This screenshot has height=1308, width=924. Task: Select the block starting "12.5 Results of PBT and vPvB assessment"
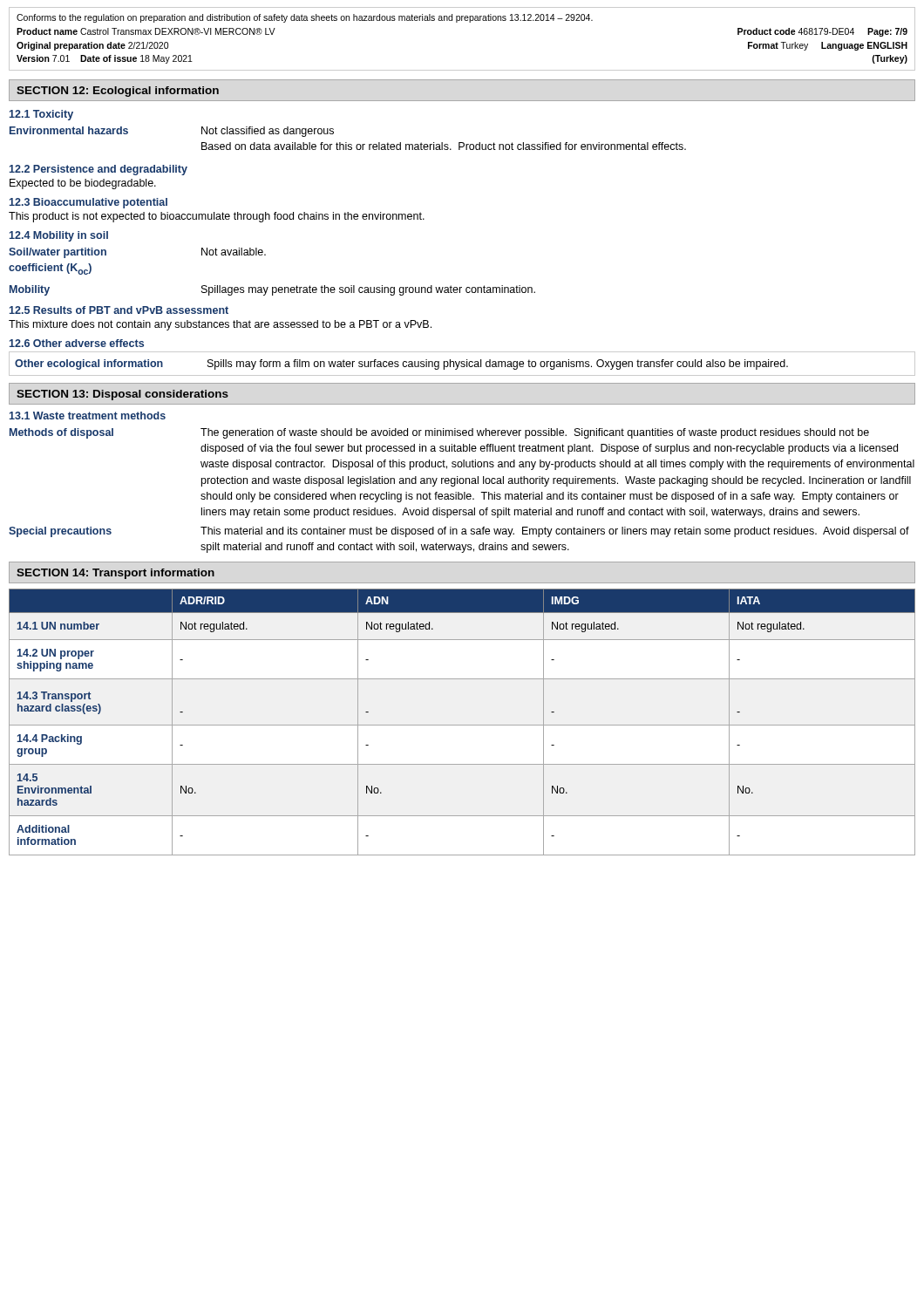click(119, 311)
